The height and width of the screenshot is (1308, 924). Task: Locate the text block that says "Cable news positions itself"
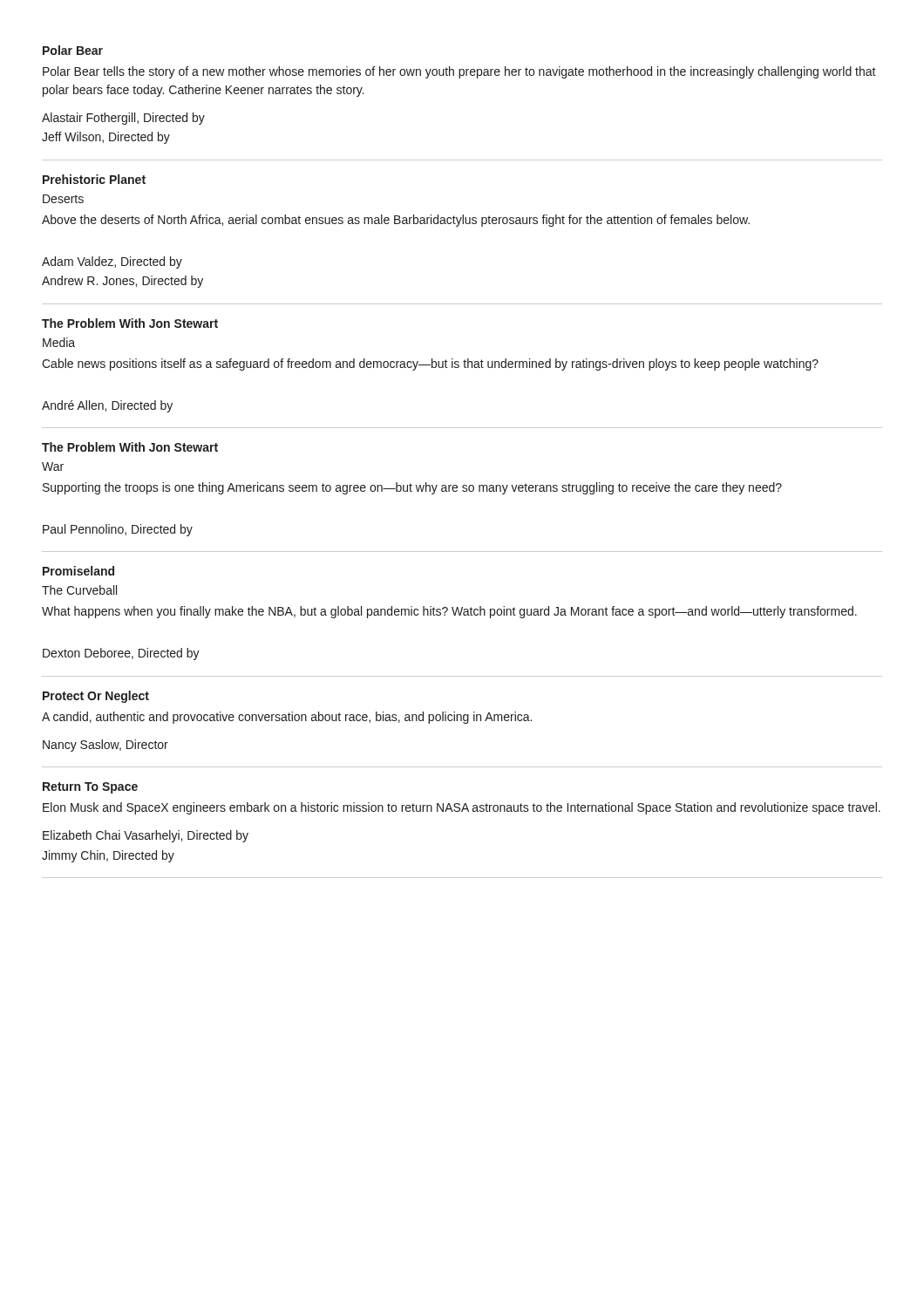coord(430,363)
